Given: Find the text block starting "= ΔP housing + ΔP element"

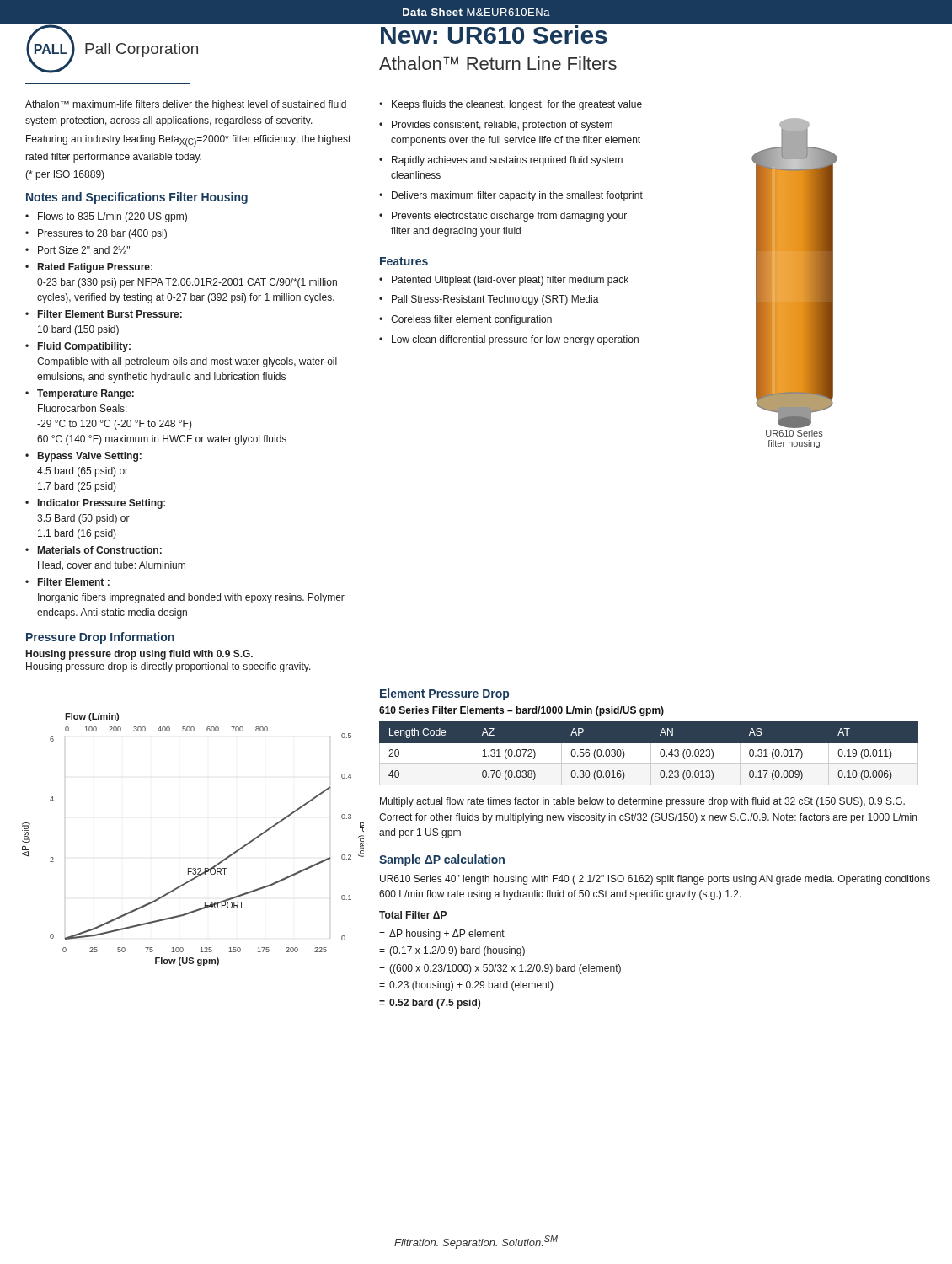Looking at the screenshot, I should (x=442, y=934).
